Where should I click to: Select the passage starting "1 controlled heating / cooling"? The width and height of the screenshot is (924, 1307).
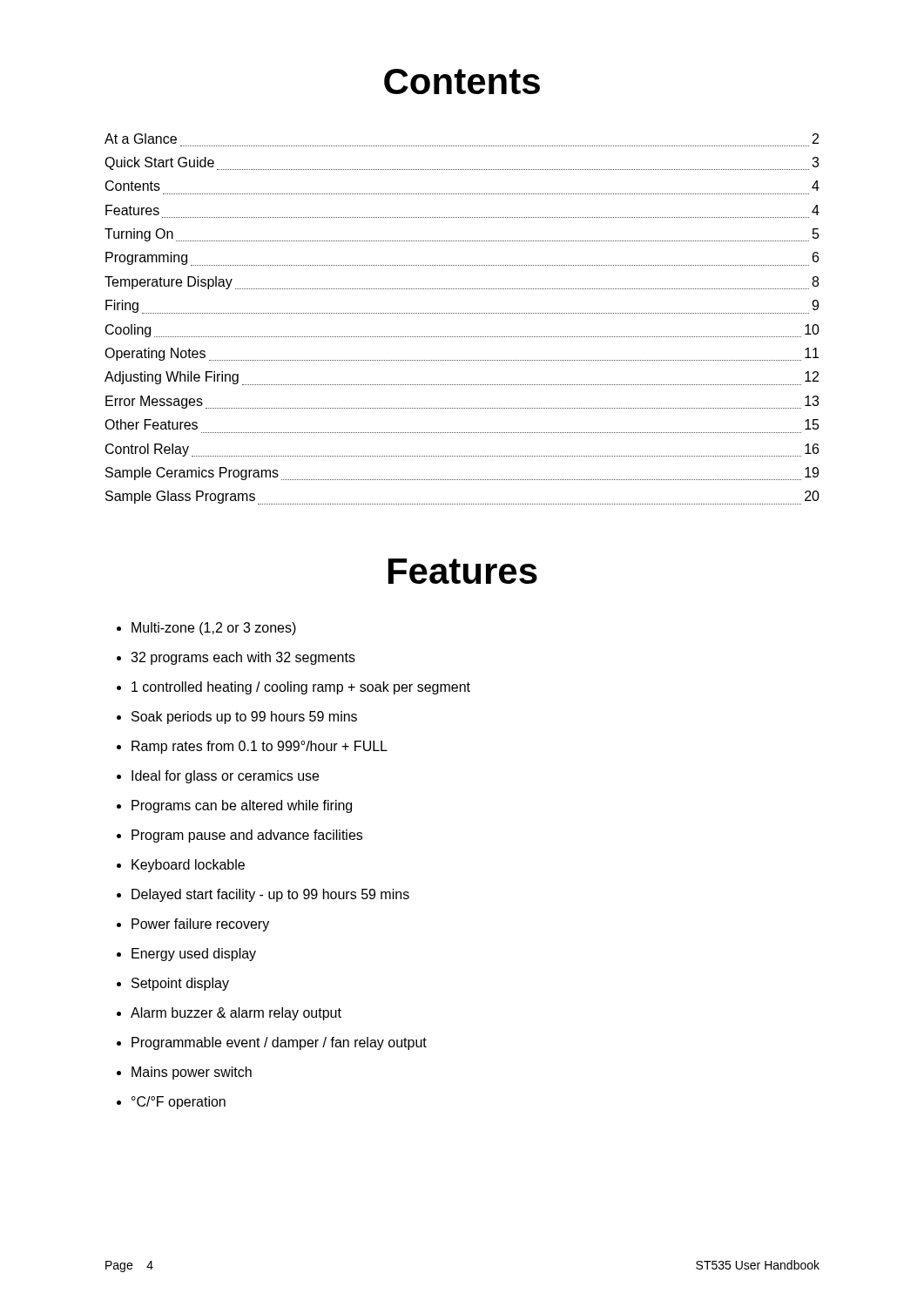point(300,687)
